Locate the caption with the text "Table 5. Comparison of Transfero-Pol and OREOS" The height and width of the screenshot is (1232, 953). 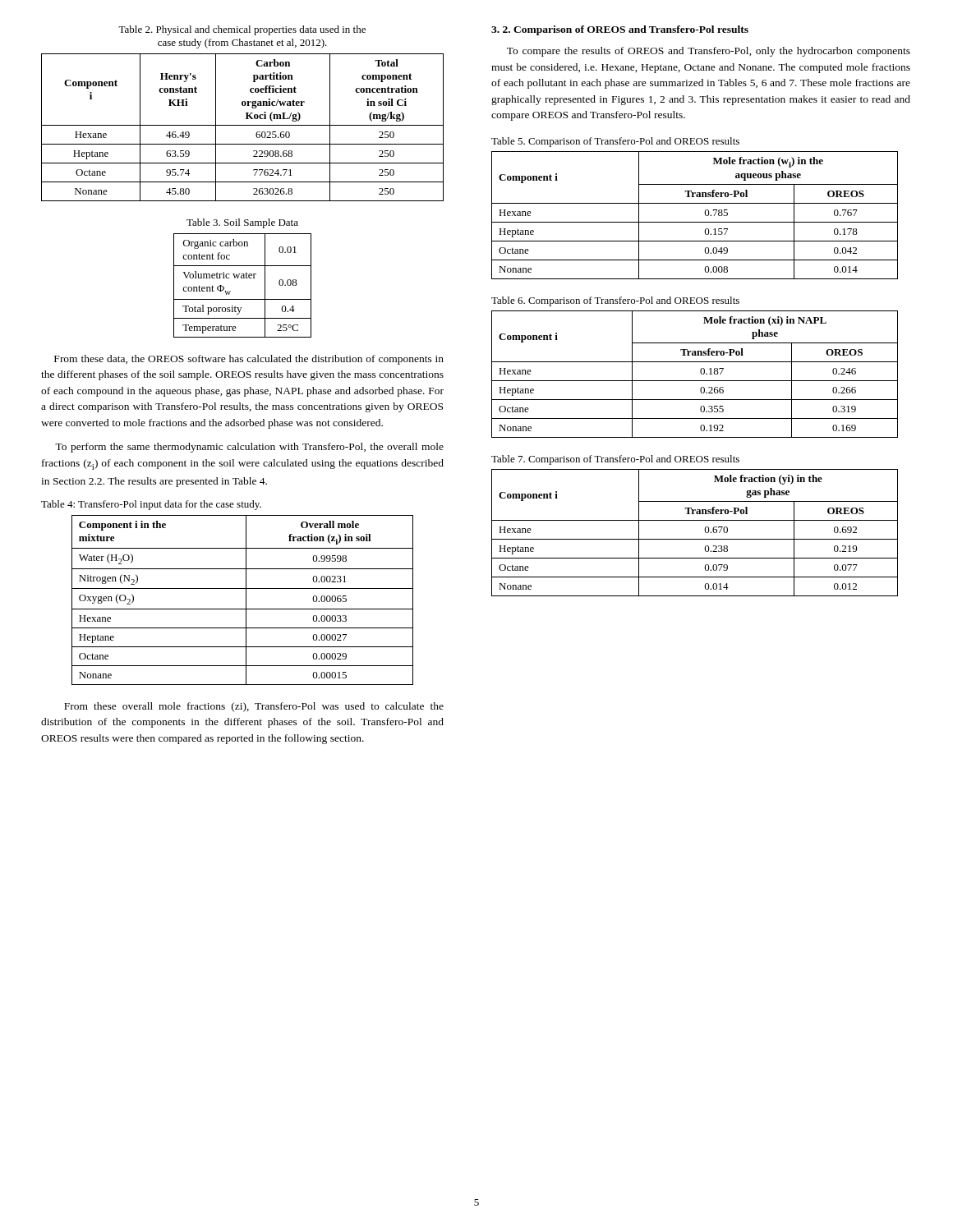615,141
